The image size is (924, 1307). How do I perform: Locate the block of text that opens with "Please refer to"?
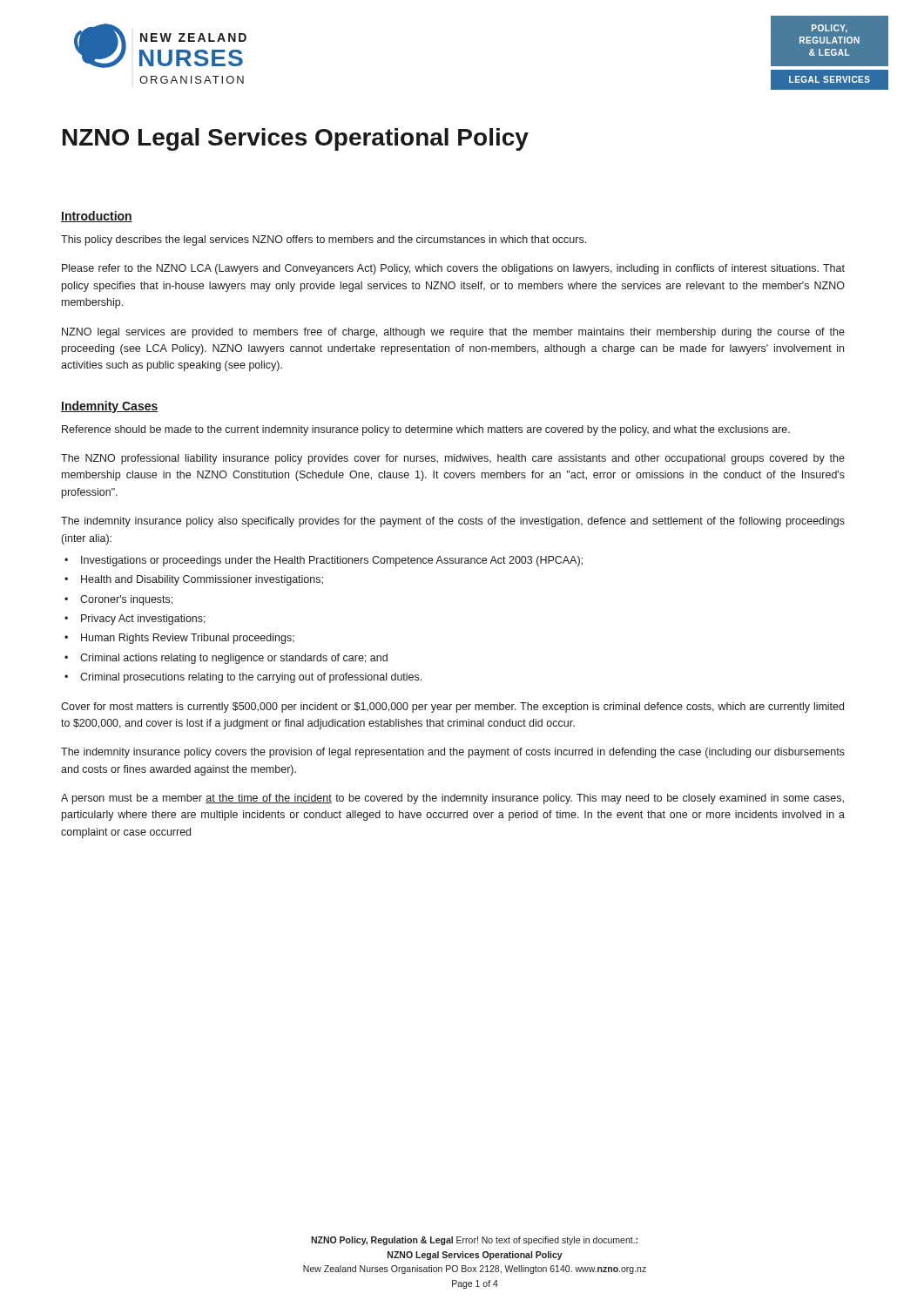click(453, 286)
